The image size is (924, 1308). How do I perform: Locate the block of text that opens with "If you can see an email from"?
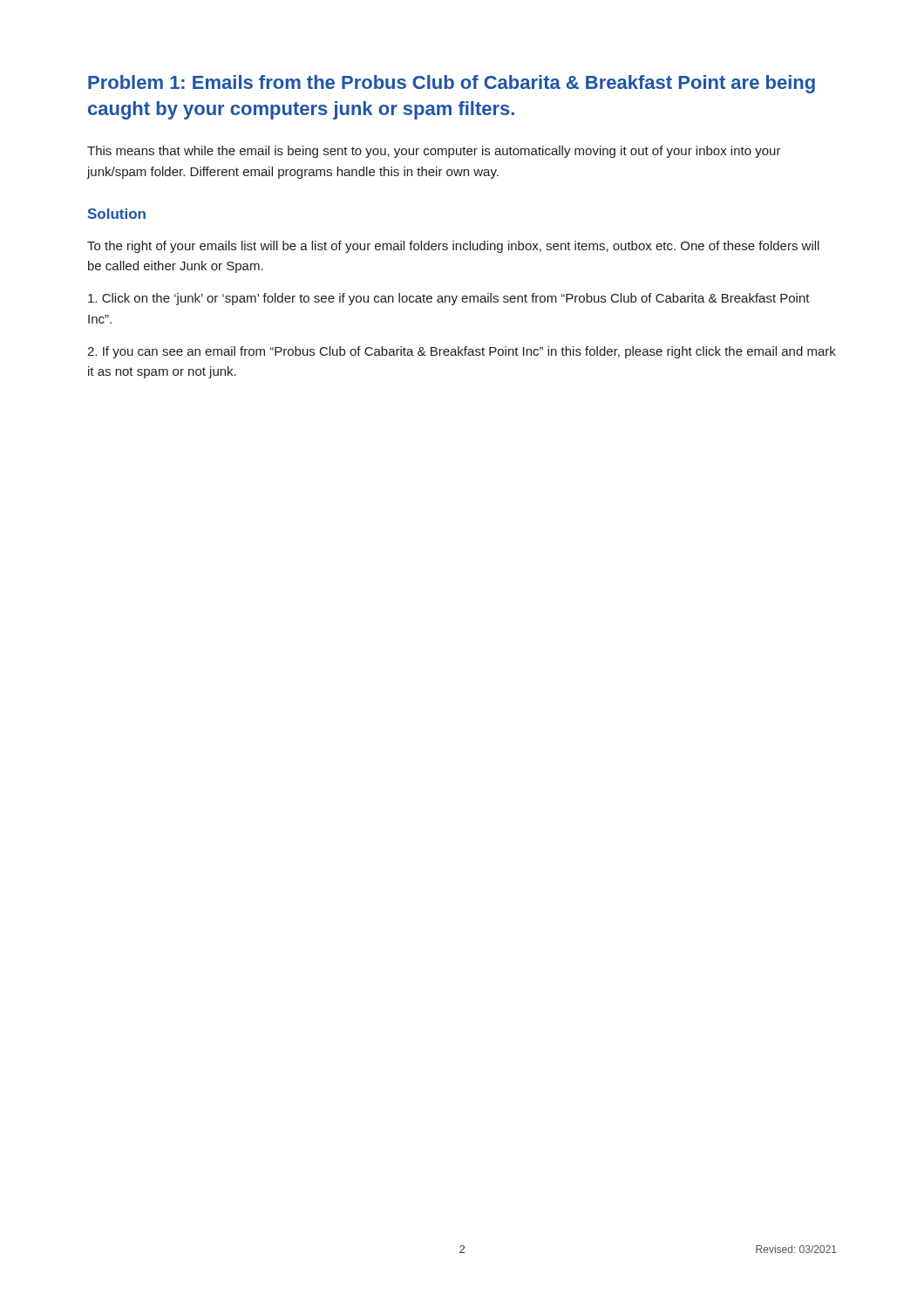coord(461,361)
